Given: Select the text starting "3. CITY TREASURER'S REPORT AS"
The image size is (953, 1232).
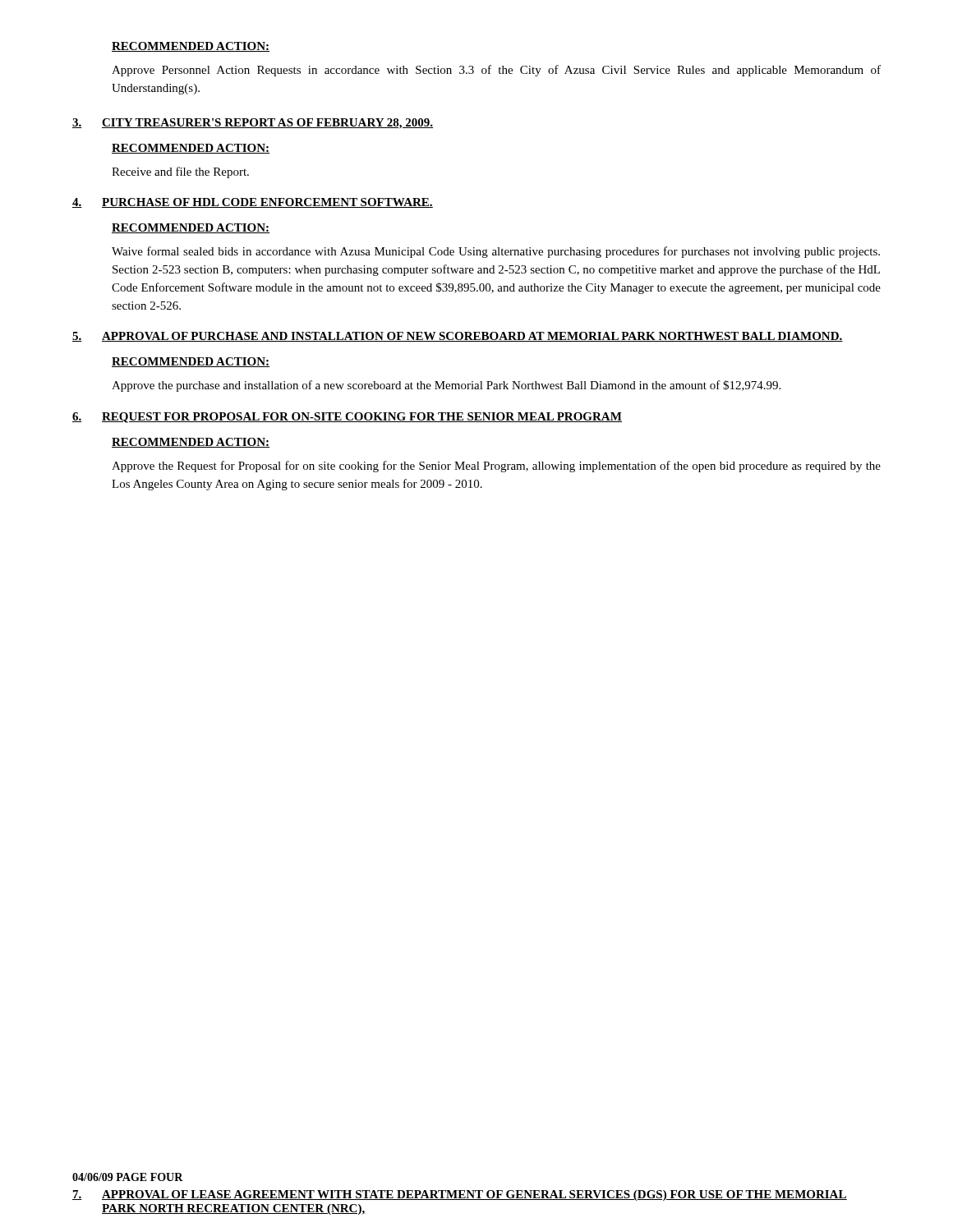Looking at the screenshot, I should click(253, 122).
